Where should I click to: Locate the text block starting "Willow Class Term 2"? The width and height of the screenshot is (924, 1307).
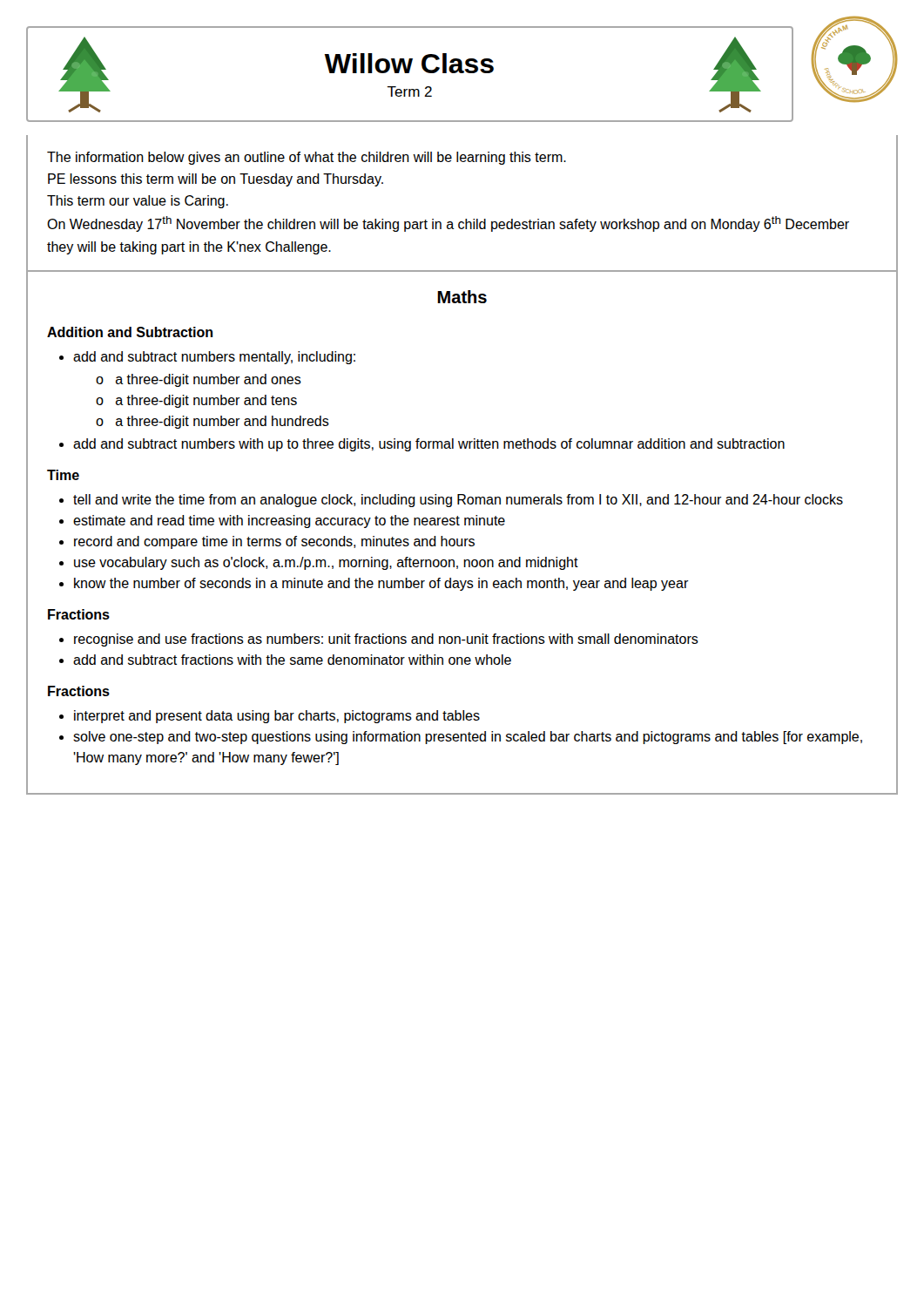[410, 74]
